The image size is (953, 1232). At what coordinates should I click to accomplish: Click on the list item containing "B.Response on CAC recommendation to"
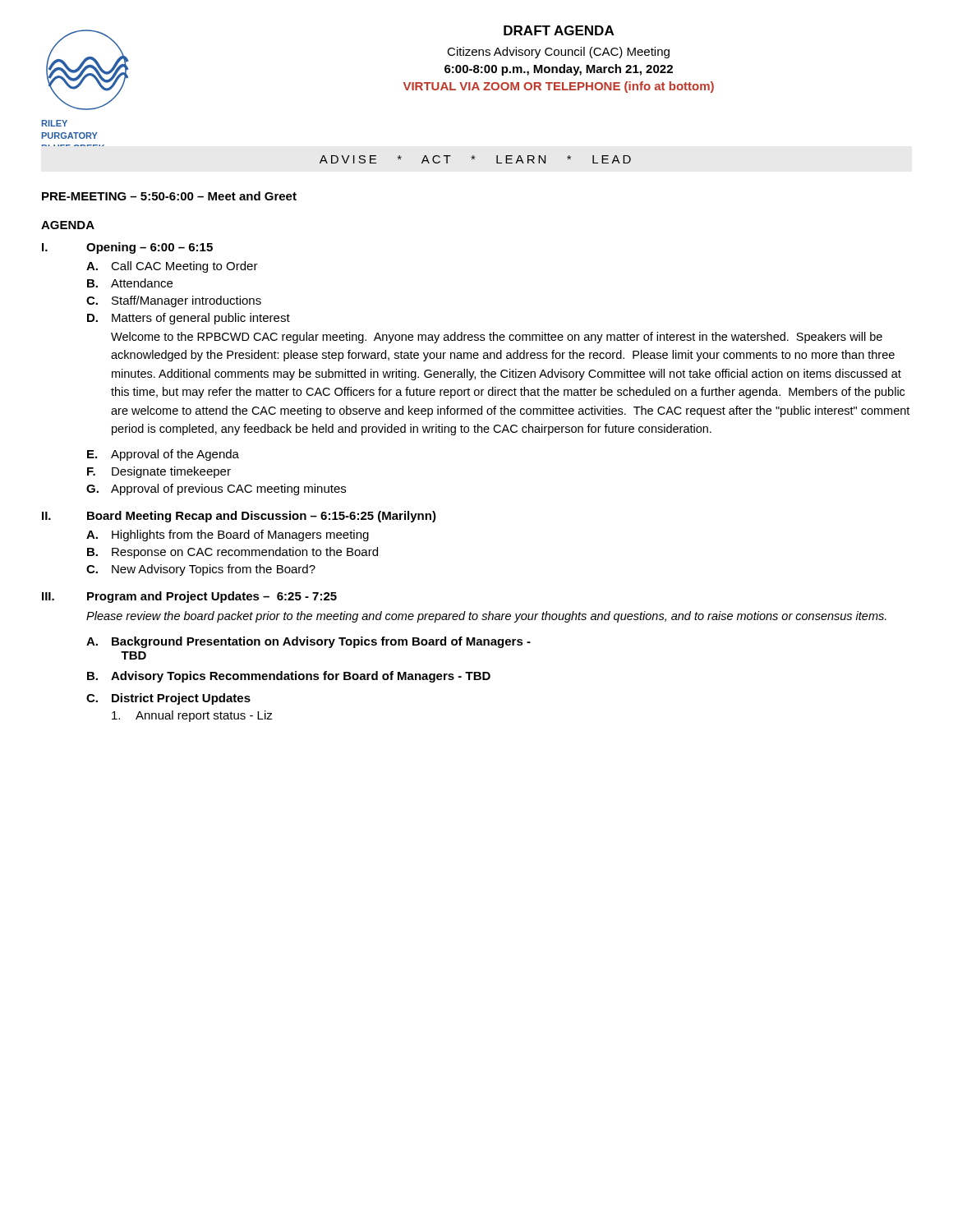232,553
